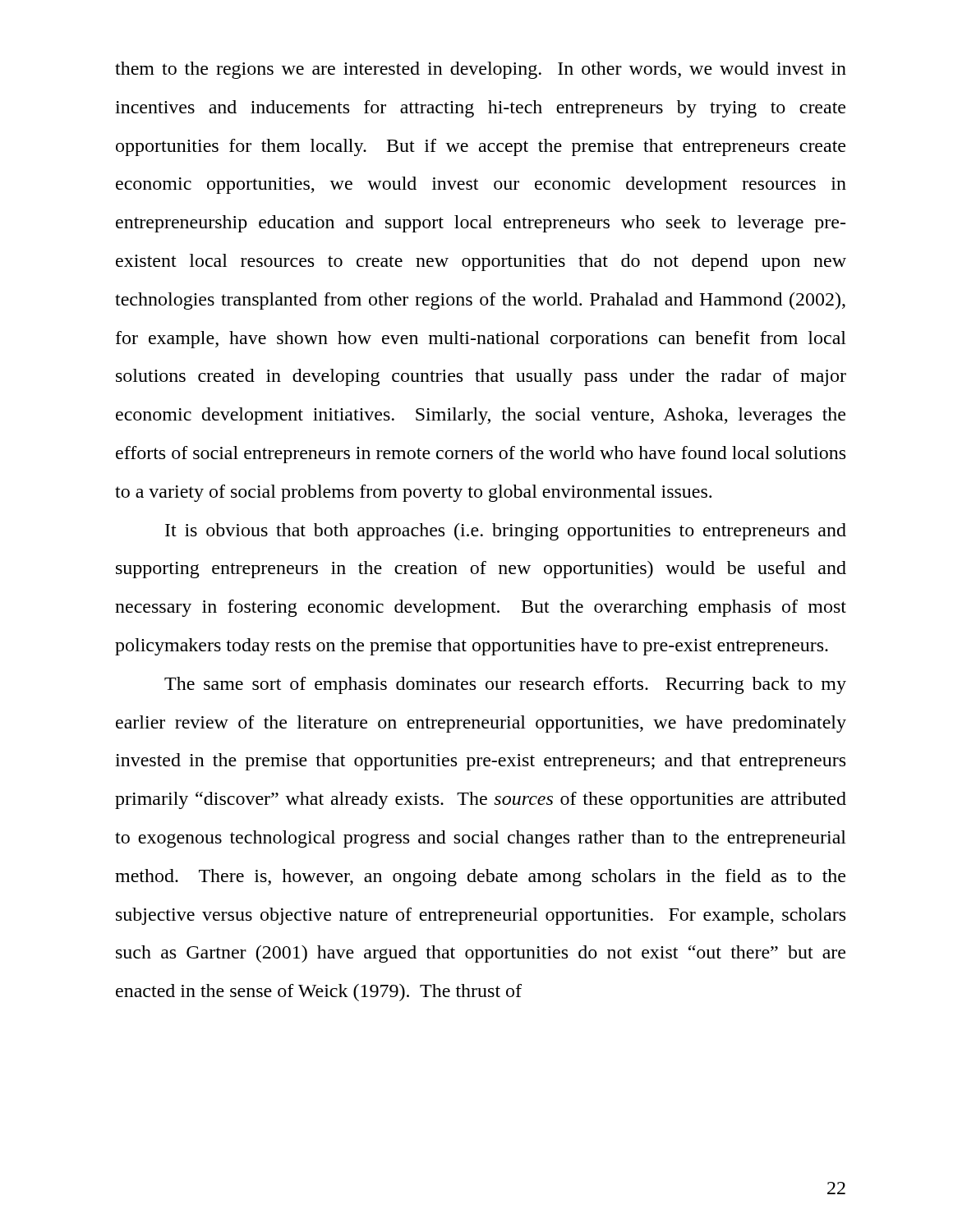This screenshot has height=1232, width=953.
Task: Navigate to the region starting "The same sort of emphasis dominates our research"
Action: (x=481, y=837)
